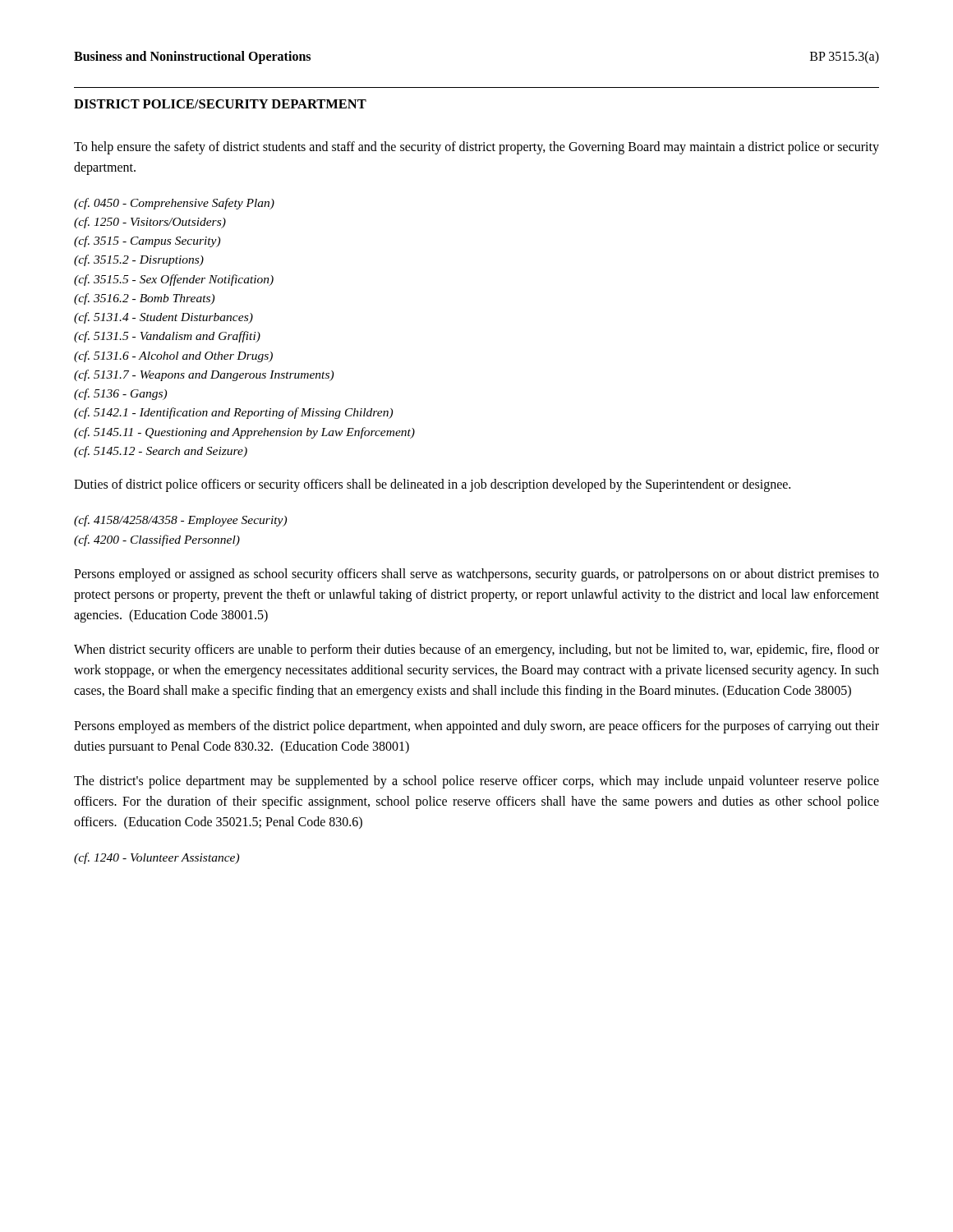The width and height of the screenshot is (953, 1232).
Task: Click on the list item containing "(cf. 3515.5 - Sex Offender"
Action: (x=174, y=278)
